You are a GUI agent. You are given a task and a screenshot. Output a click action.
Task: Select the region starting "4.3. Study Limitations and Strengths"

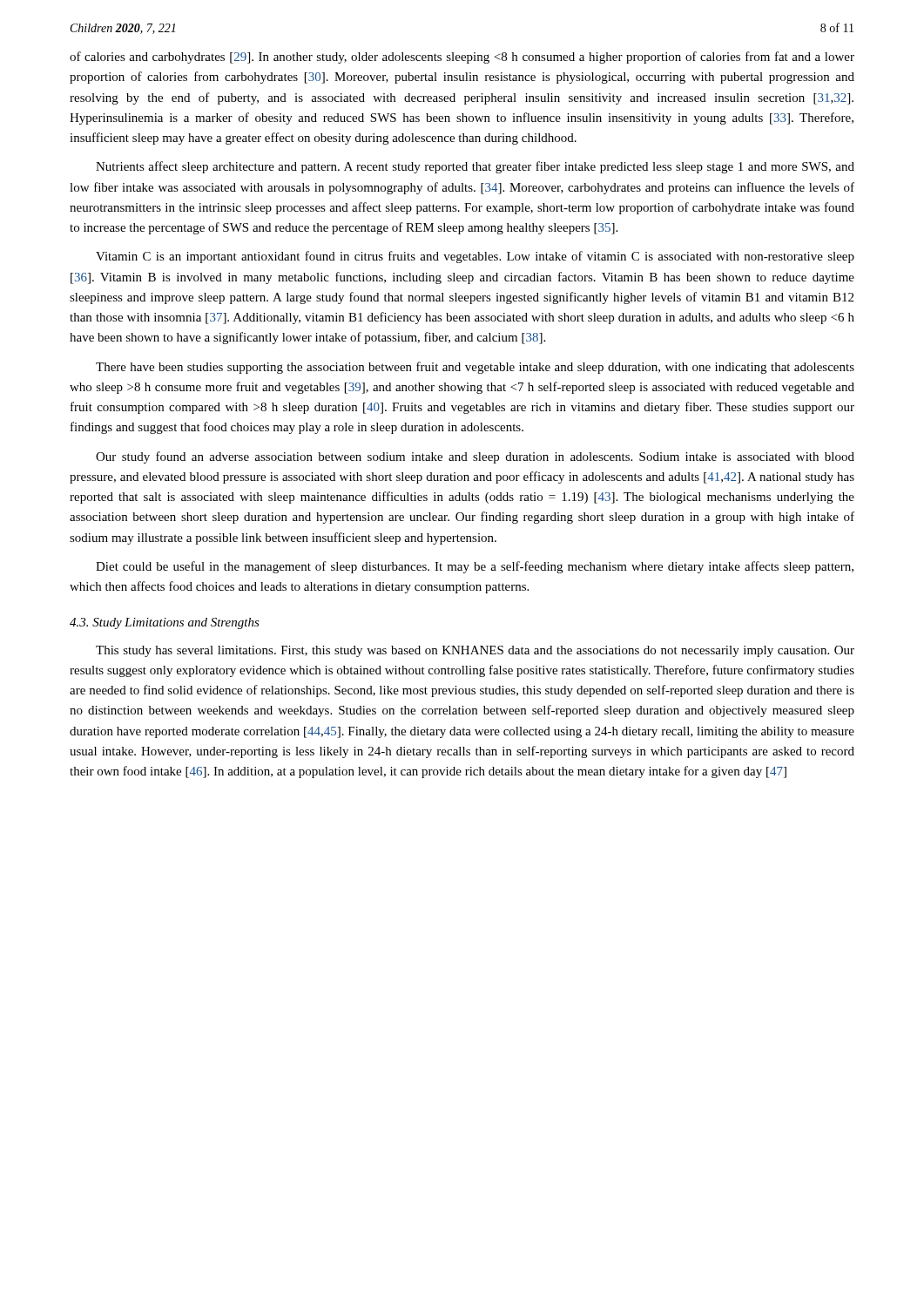[165, 623]
